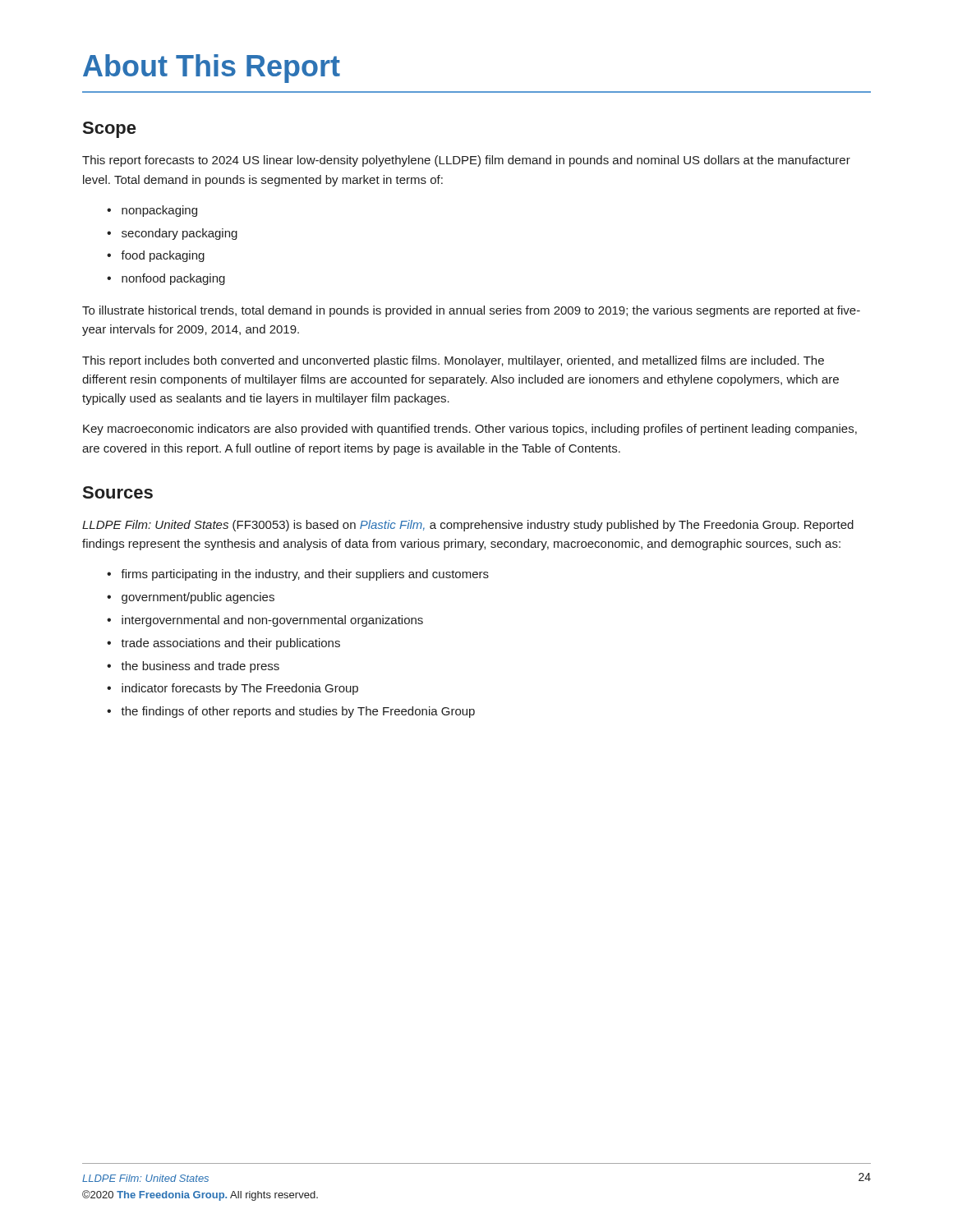Select the element starting "This report includes"
This screenshot has height=1232, width=953.
461,379
